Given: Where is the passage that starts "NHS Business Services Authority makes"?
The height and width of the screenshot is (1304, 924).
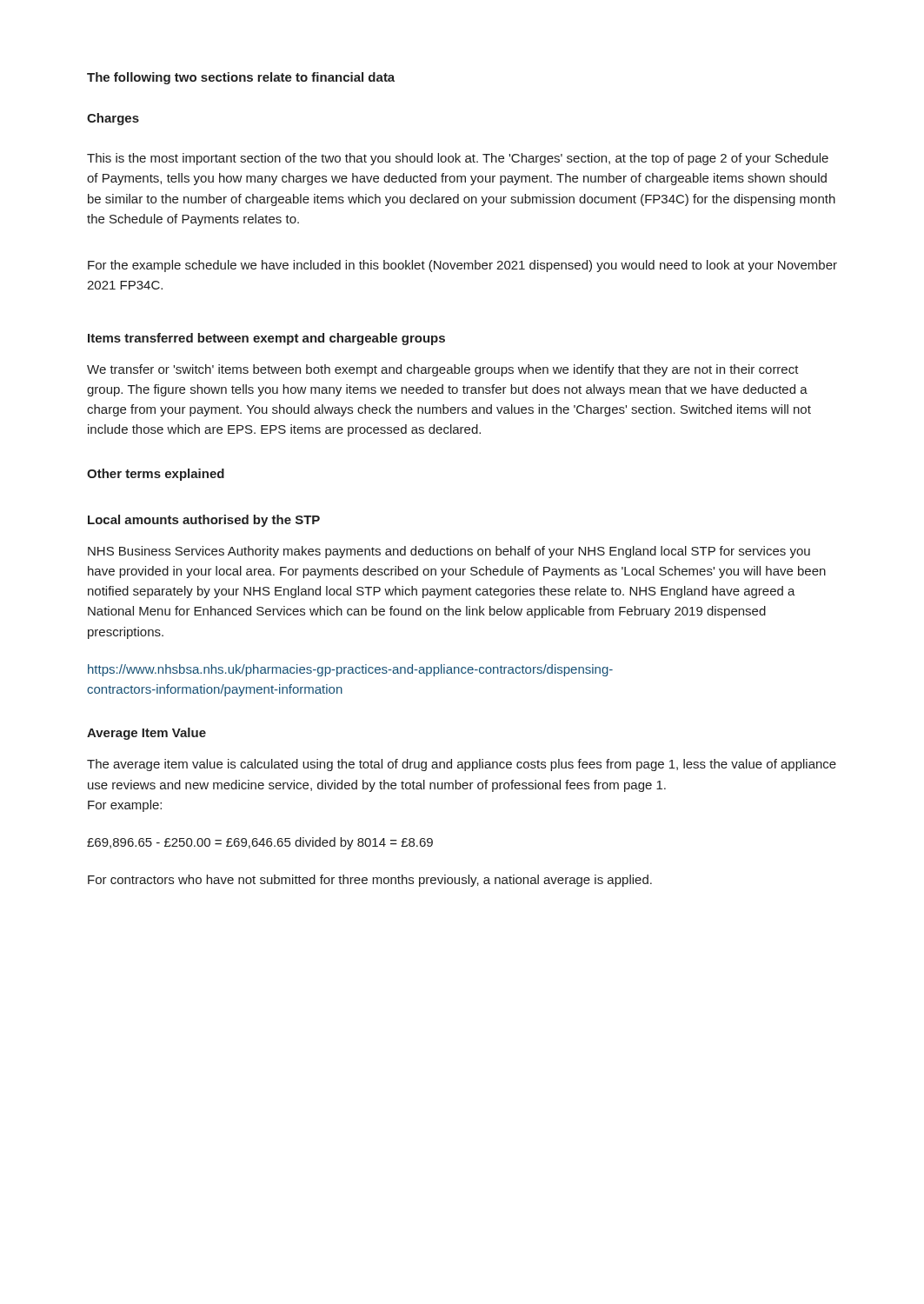Looking at the screenshot, I should (x=457, y=591).
